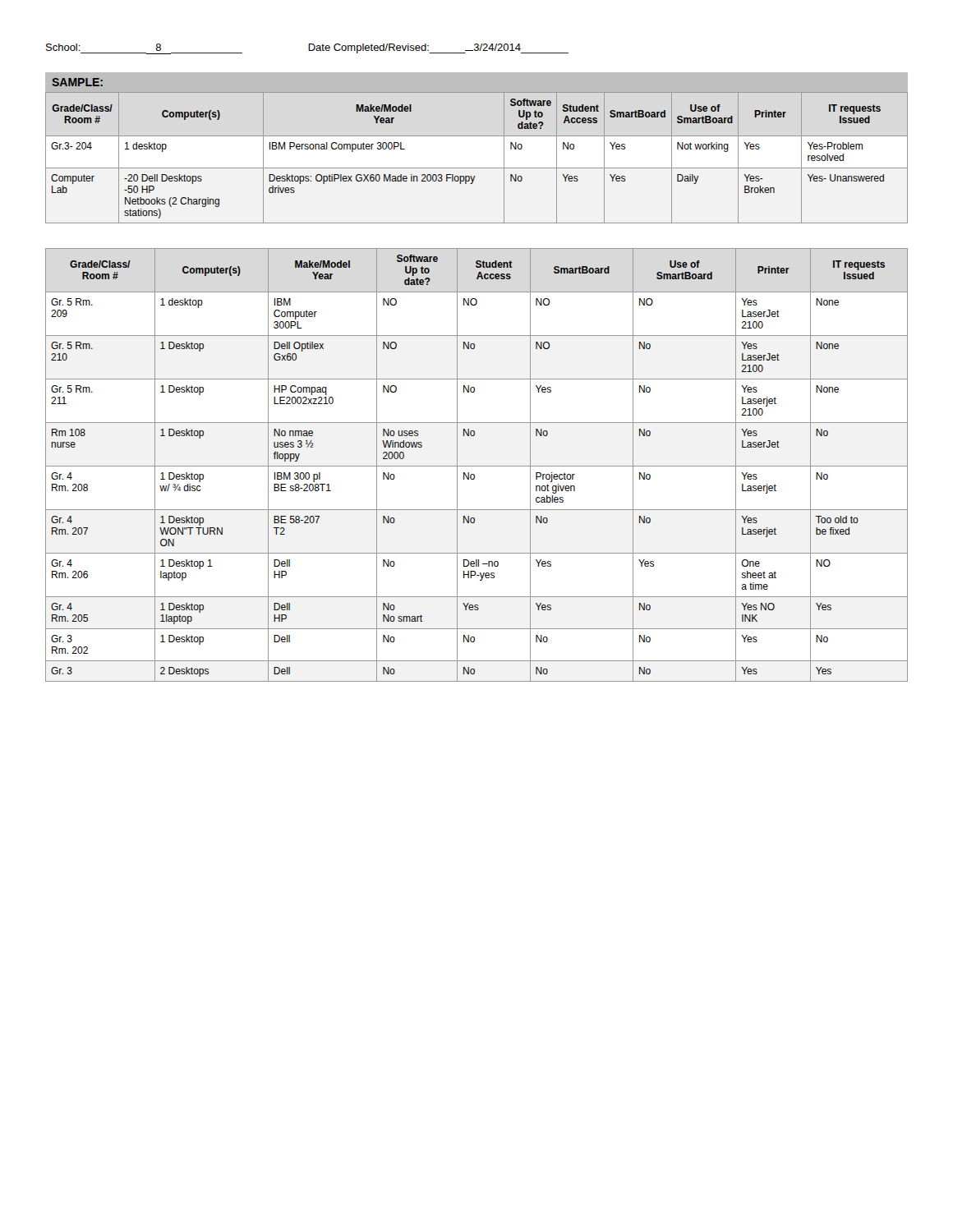Screen dimensions: 1232x953
Task: Point to the passage starting "School:___________8____________ Date Completed/Revised:______3/24/2014________"
Action: coord(307,48)
